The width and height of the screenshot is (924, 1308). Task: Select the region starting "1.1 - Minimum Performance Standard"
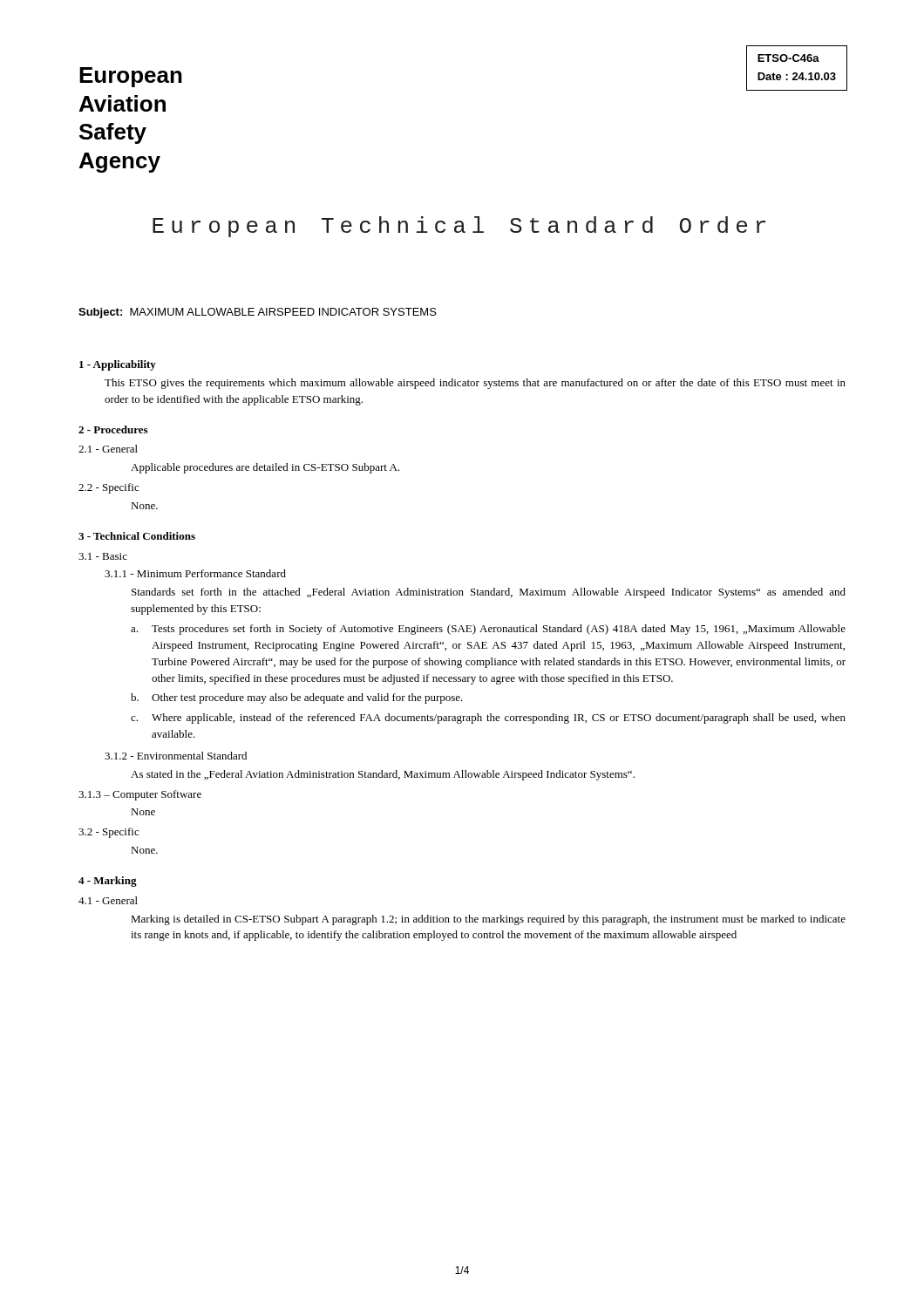(195, 574)
